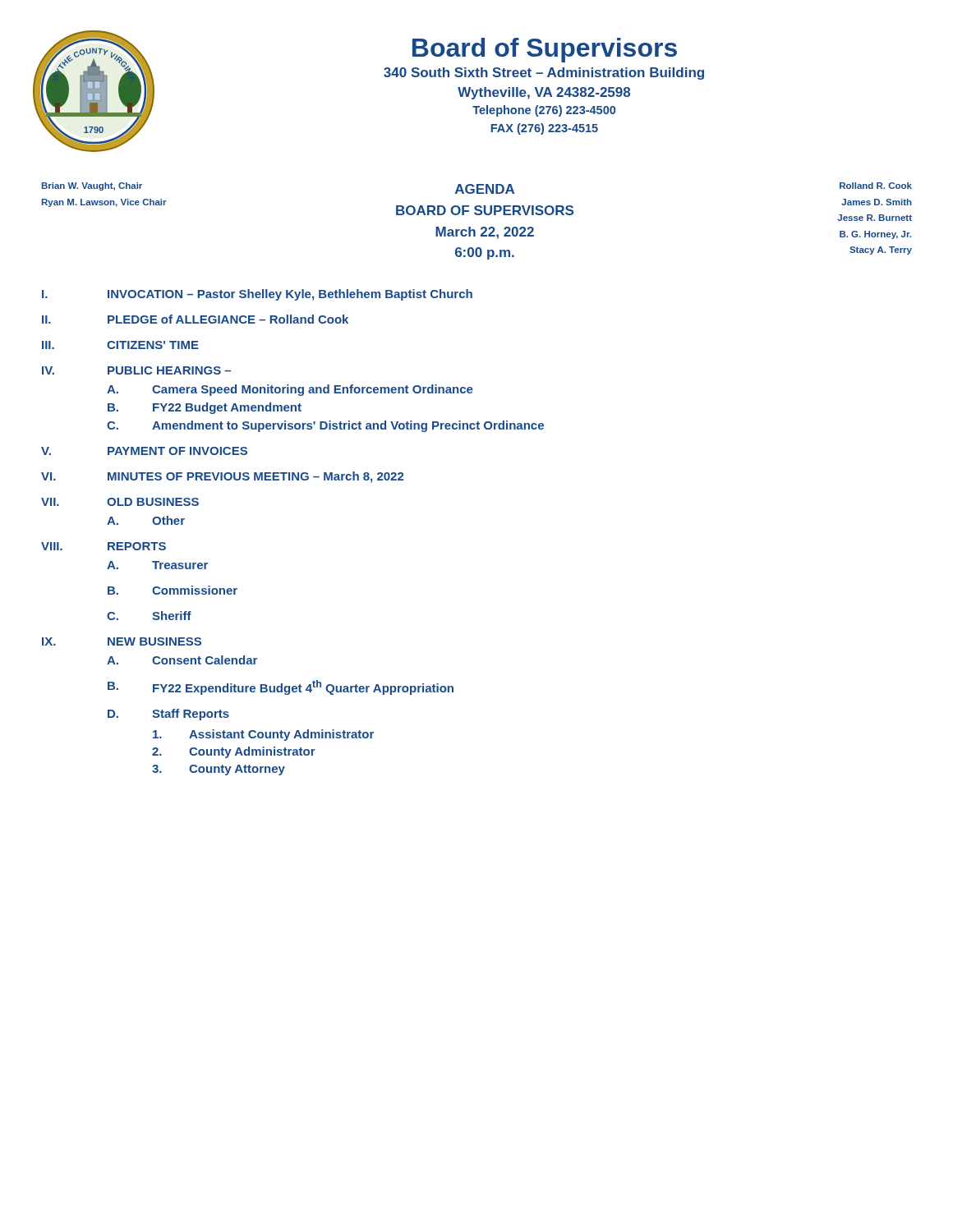This screenshot has height=1232, width=953.
Task: Select the passage starting "B. FY22 Budget Amendment"
Action: (x=205, y=408)
